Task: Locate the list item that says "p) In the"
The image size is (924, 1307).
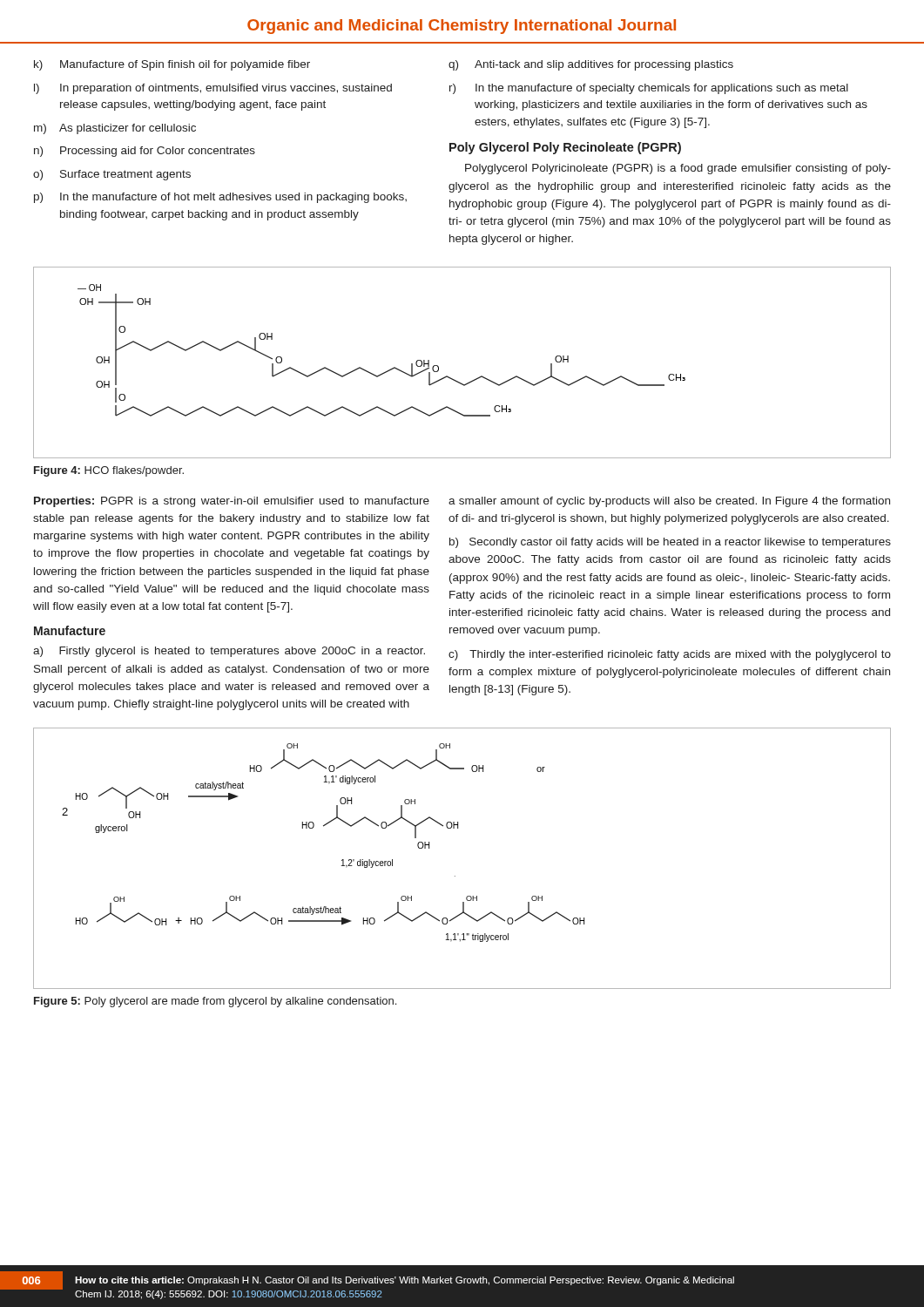Action: click(x=231, y=206)
